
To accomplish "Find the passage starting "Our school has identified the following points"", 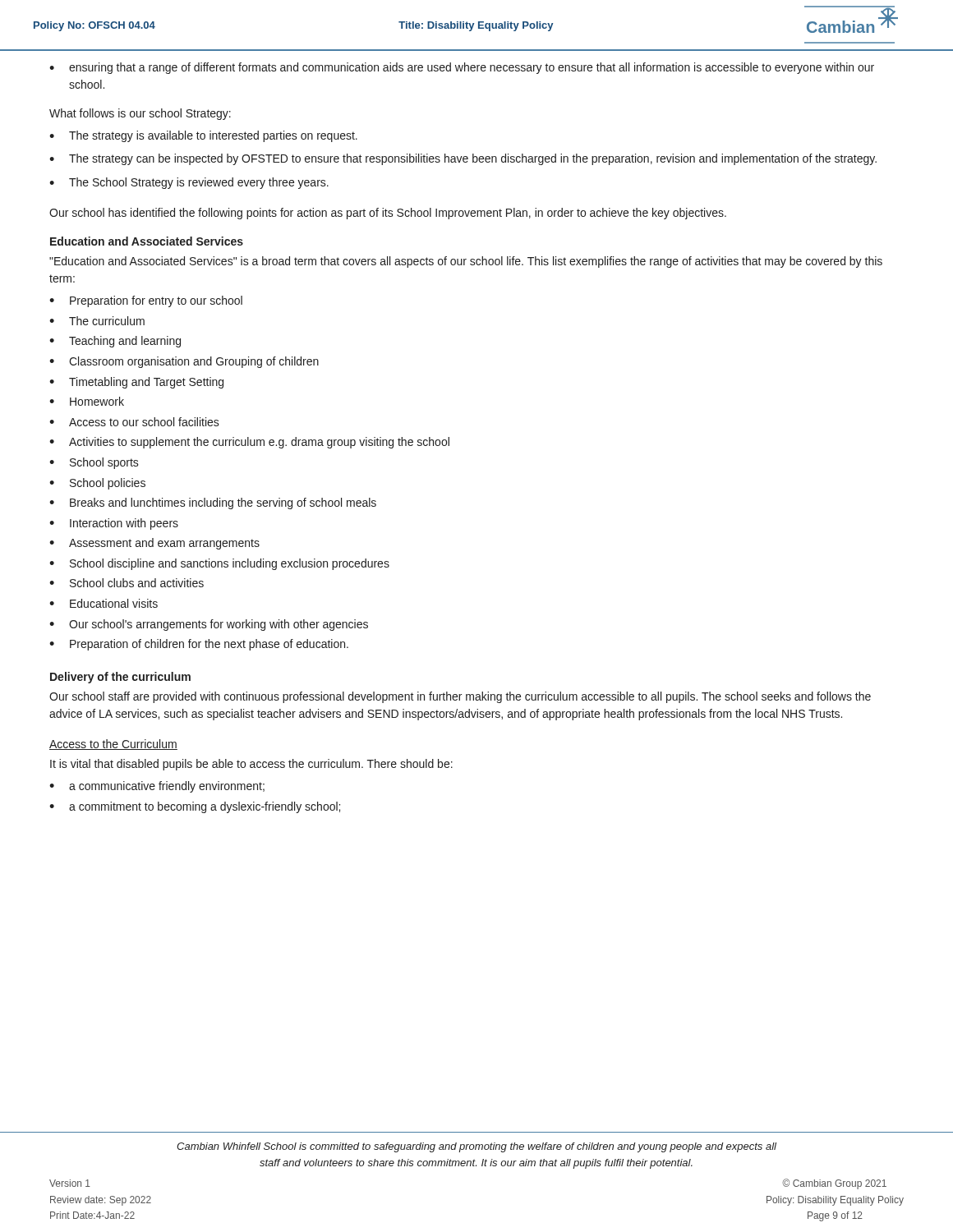I will pyautogui.click(x=388, y=213).
